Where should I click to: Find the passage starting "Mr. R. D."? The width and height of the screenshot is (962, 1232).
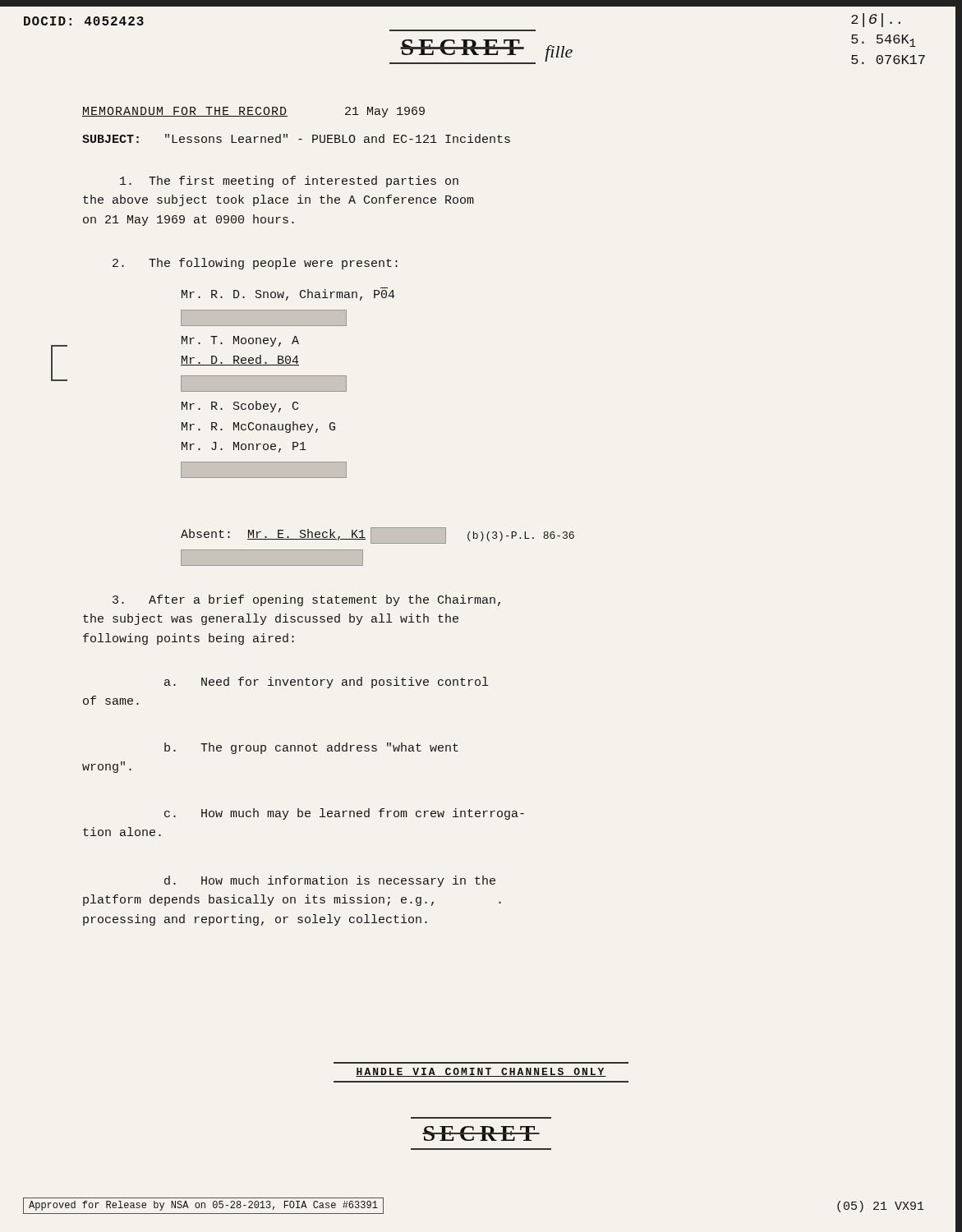pyautogui.click(x=288, y=294)
